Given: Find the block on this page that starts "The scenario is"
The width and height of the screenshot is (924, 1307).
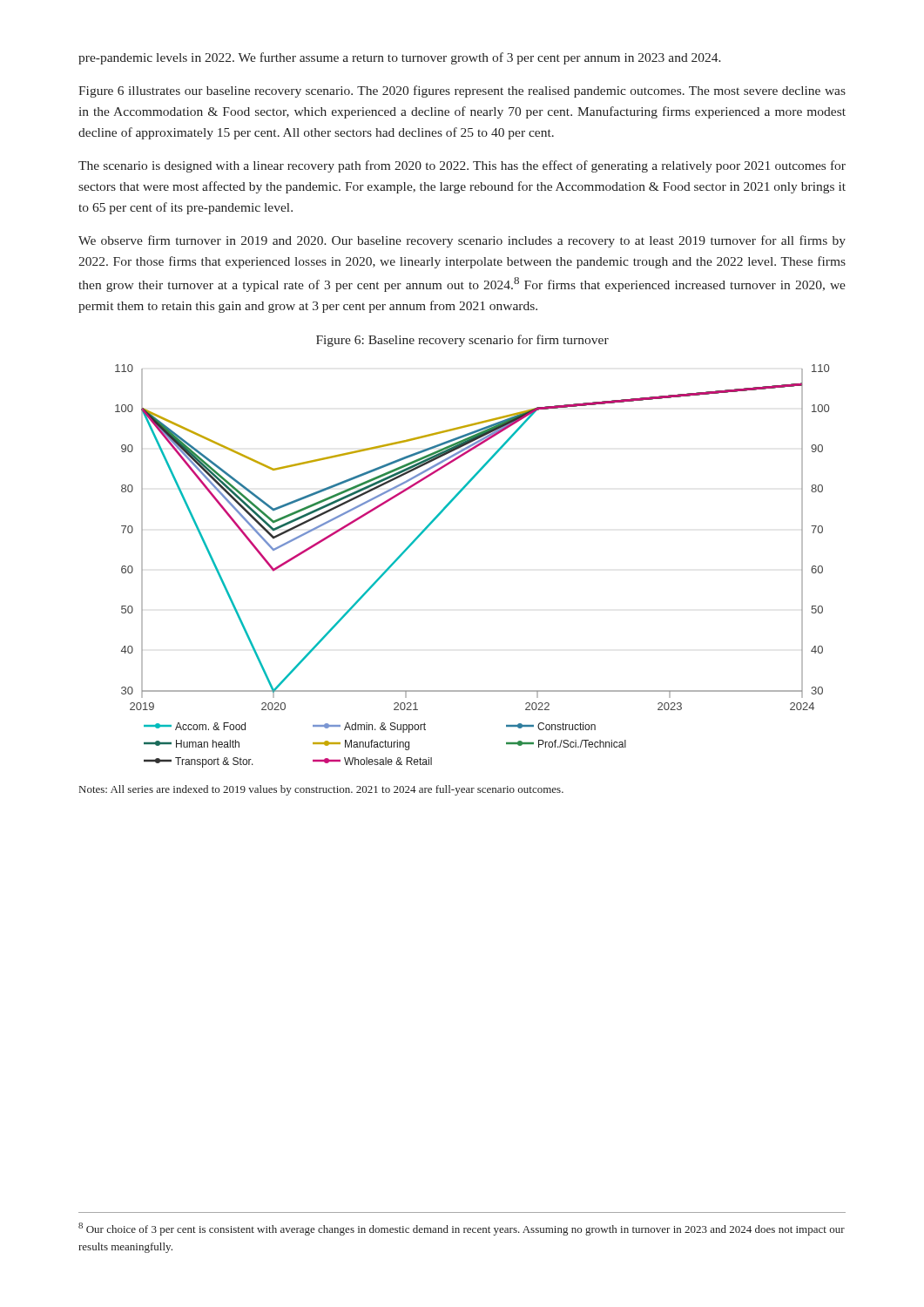Looking at the screenshot, I should point(462,186).
